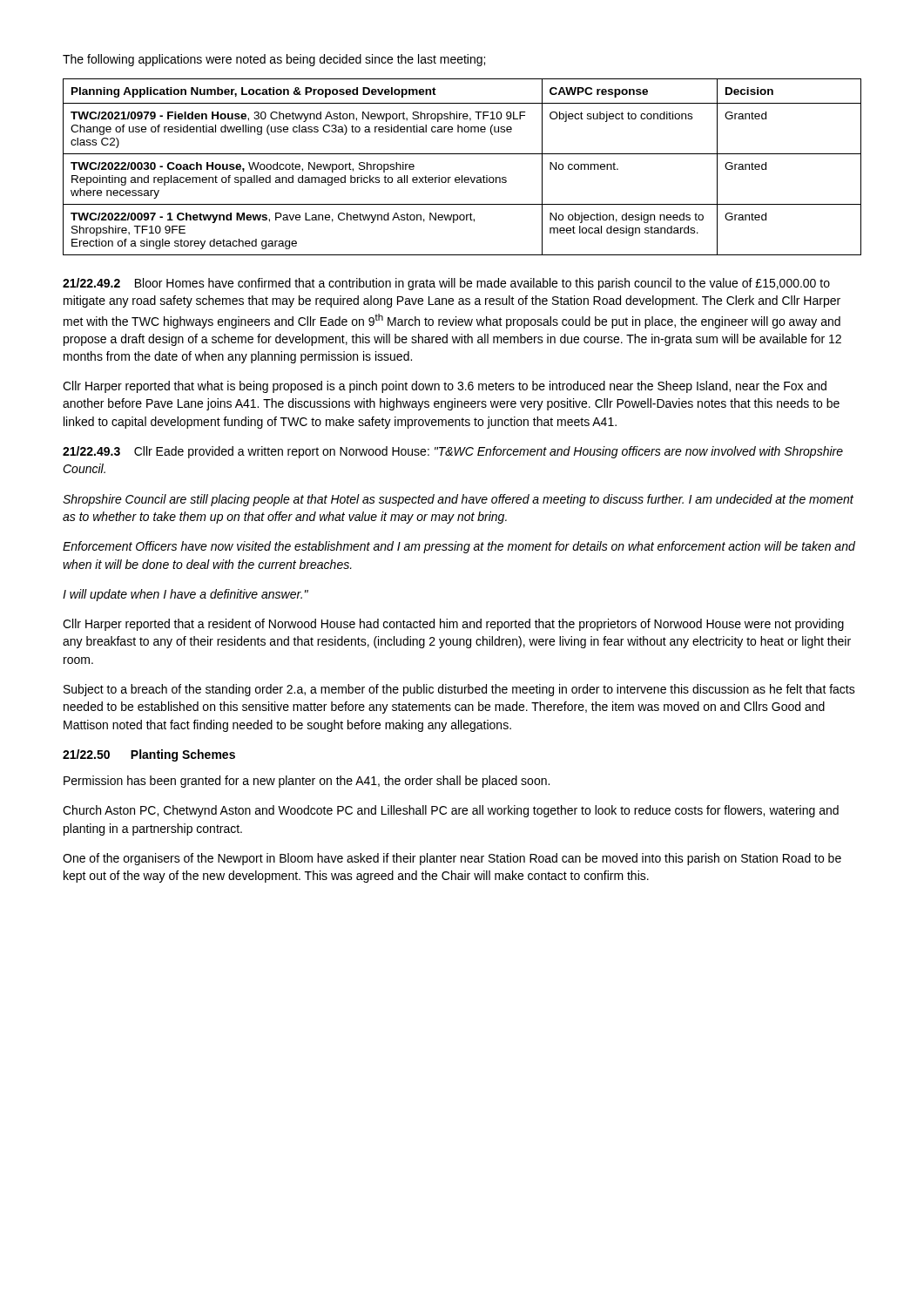Navigate to the text block starting "21/22.49.2 Bloor Homes have"
Screen dimensions: 1307x924
coord(452,320)
